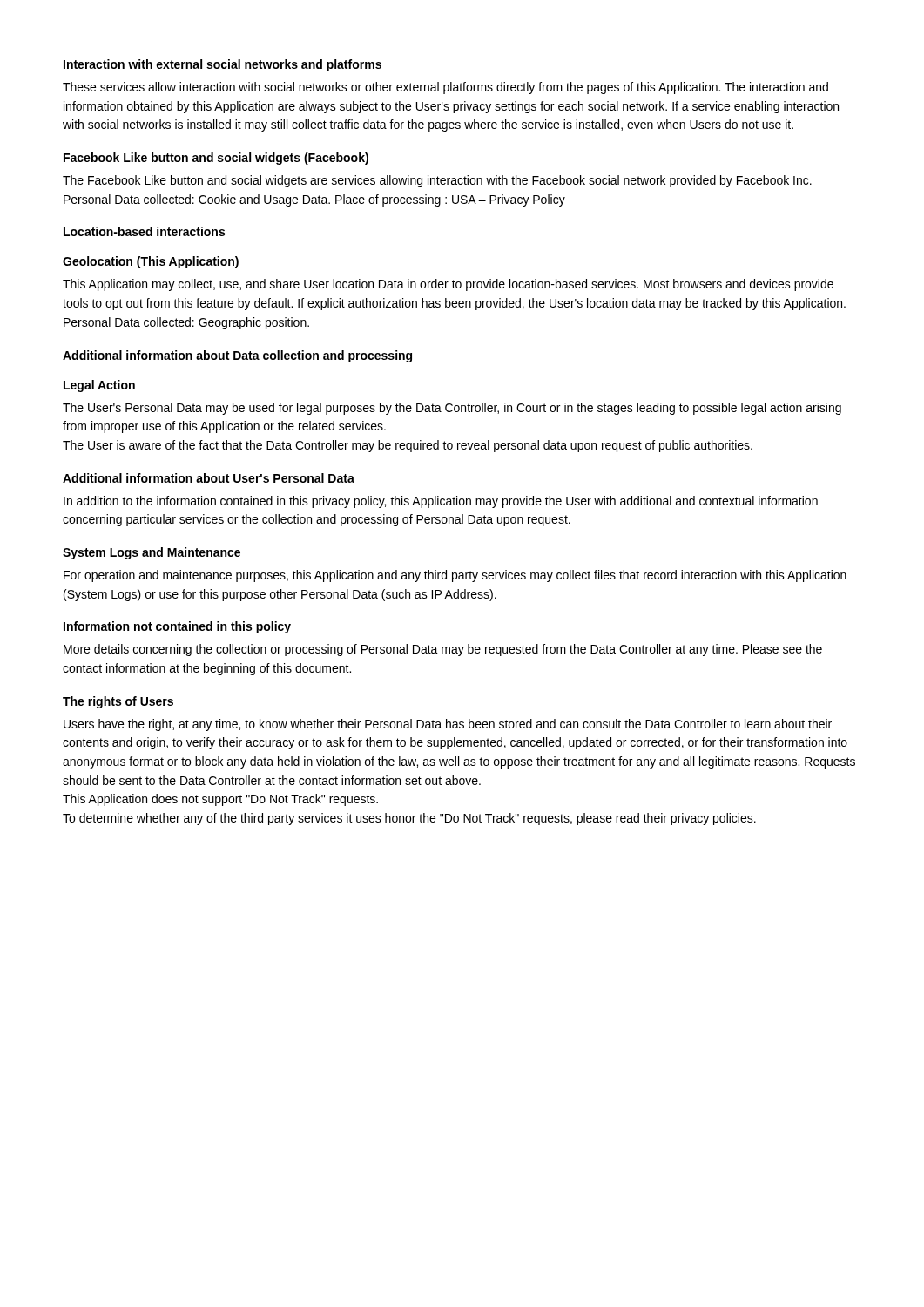Select the text block starting "The rights of Users"
The height and width of the screenshot is (1307, 924).
118,701
